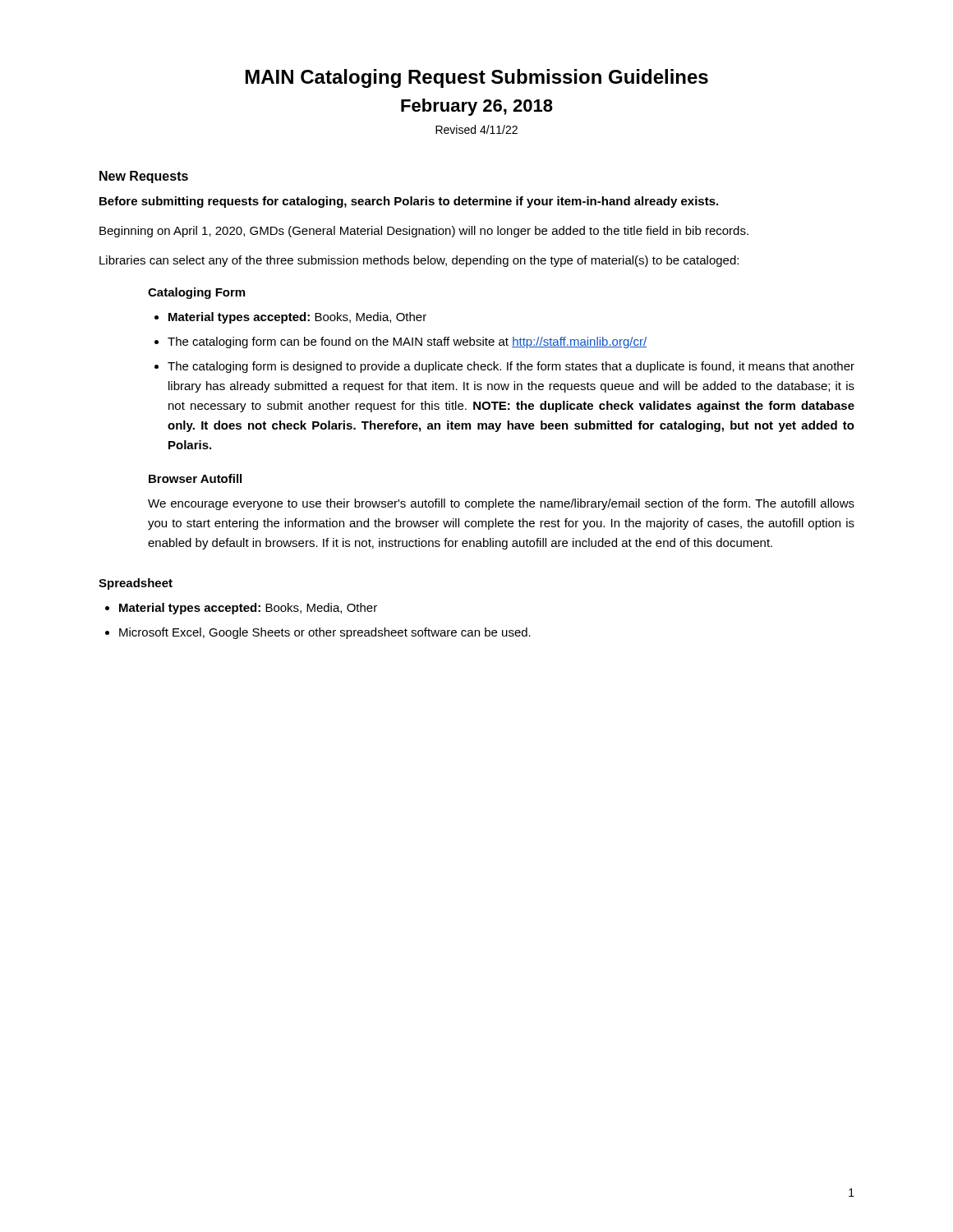Find "New Requests" on this page
This screenshot has width=953, height=1232.
143,176
